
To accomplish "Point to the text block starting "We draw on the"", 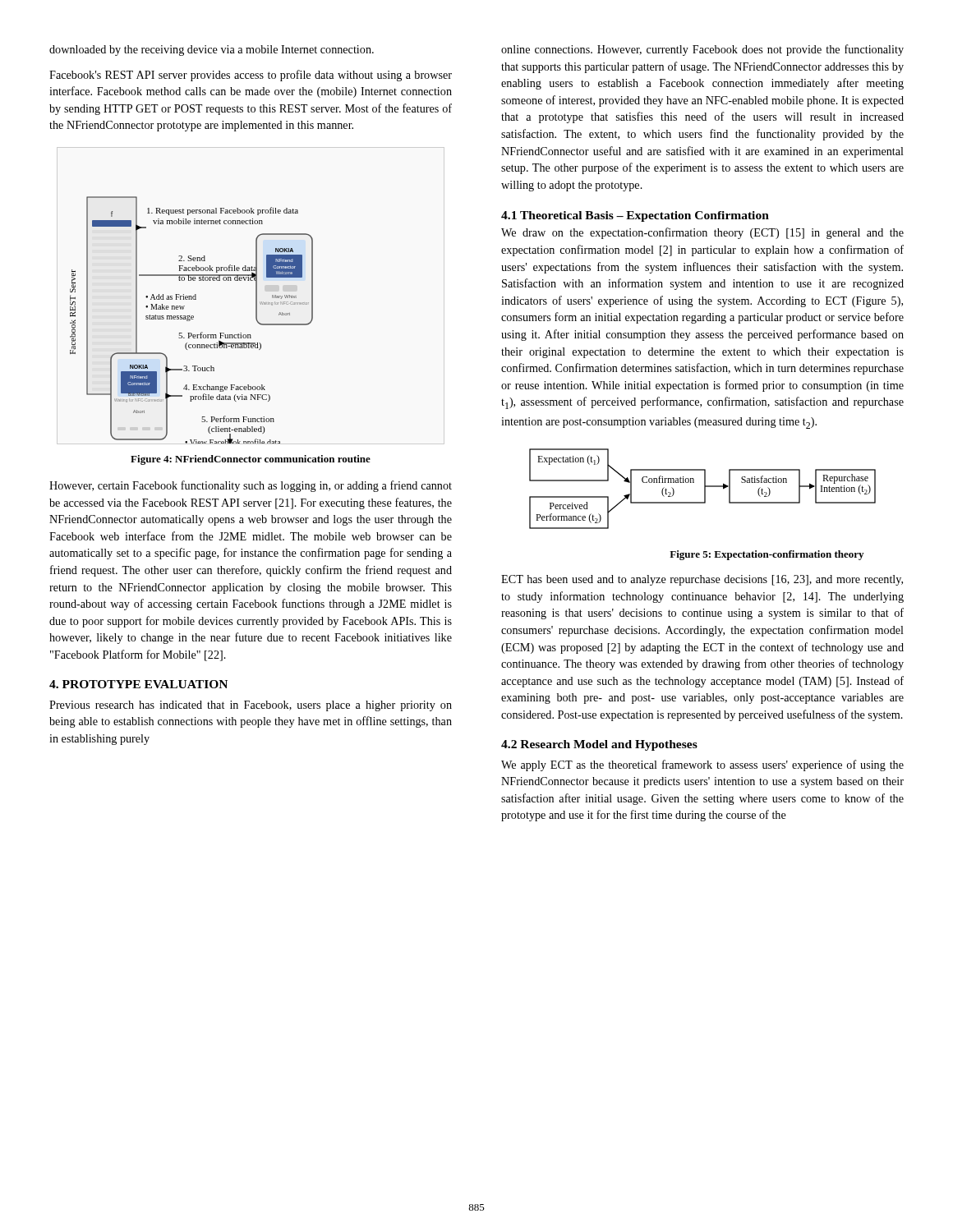I will tap(702, 329).
